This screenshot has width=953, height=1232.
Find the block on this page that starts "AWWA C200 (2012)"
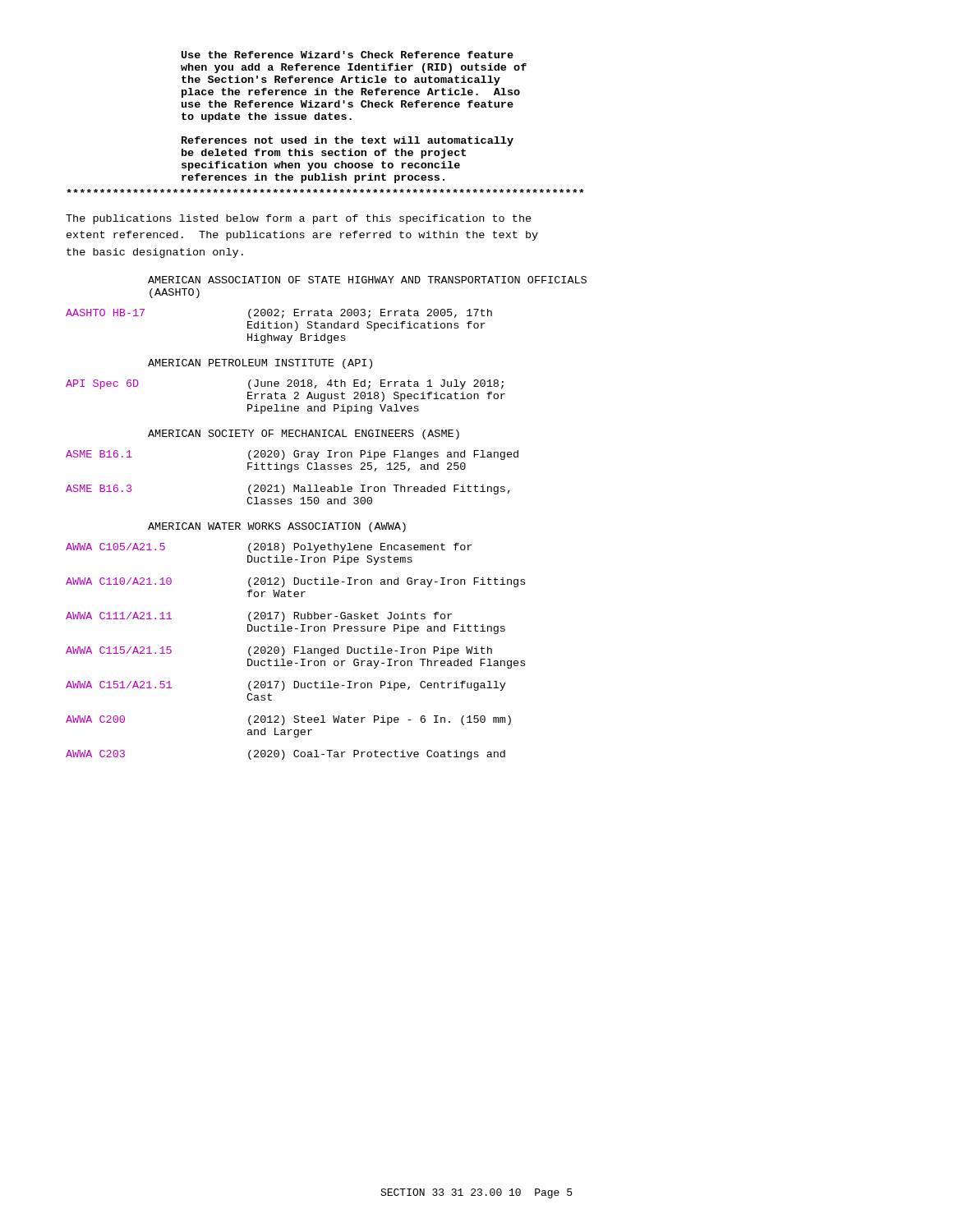476,726
